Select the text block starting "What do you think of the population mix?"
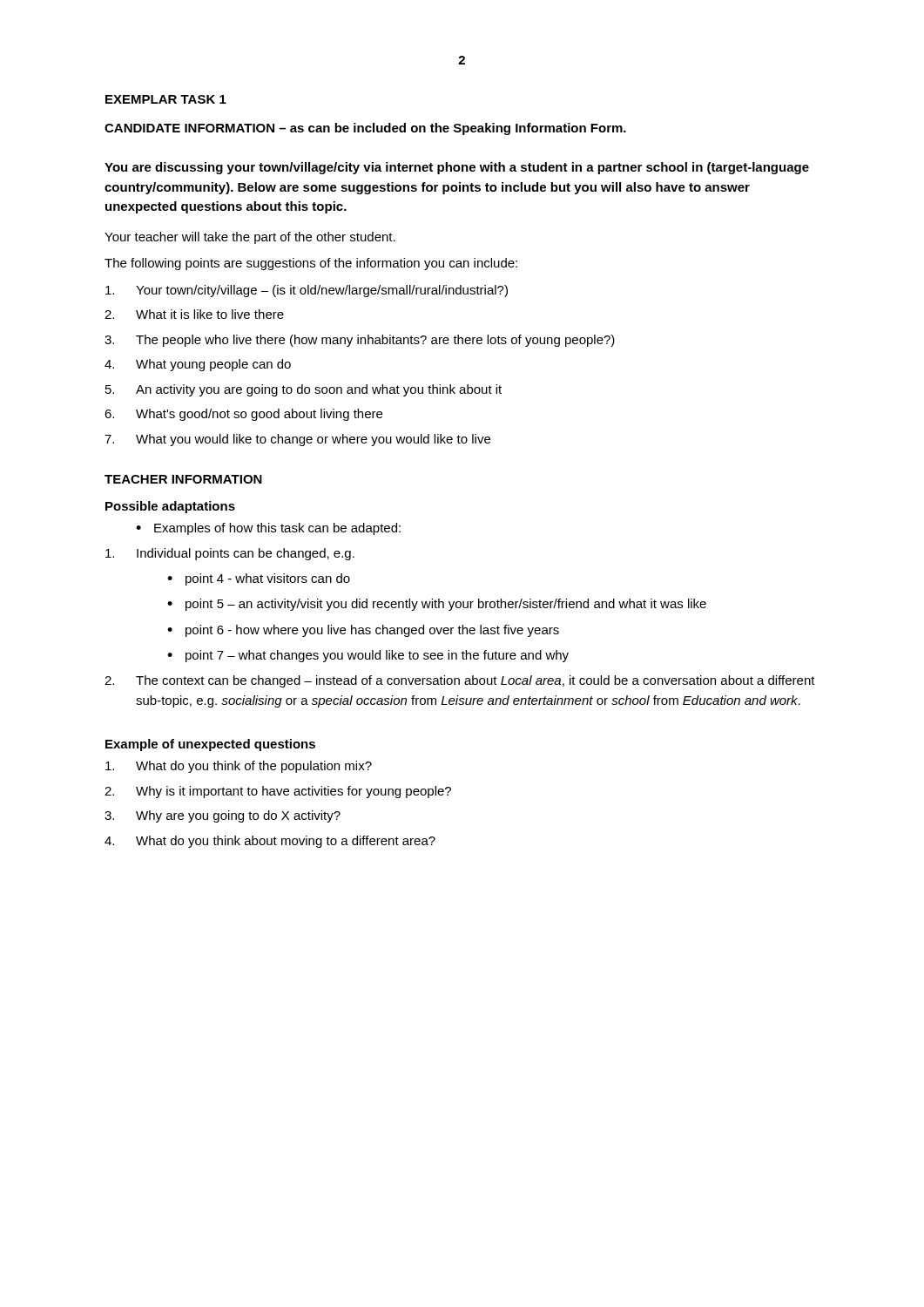The width and height of the screenshot is (924, 1307). [x=239, y=767]
